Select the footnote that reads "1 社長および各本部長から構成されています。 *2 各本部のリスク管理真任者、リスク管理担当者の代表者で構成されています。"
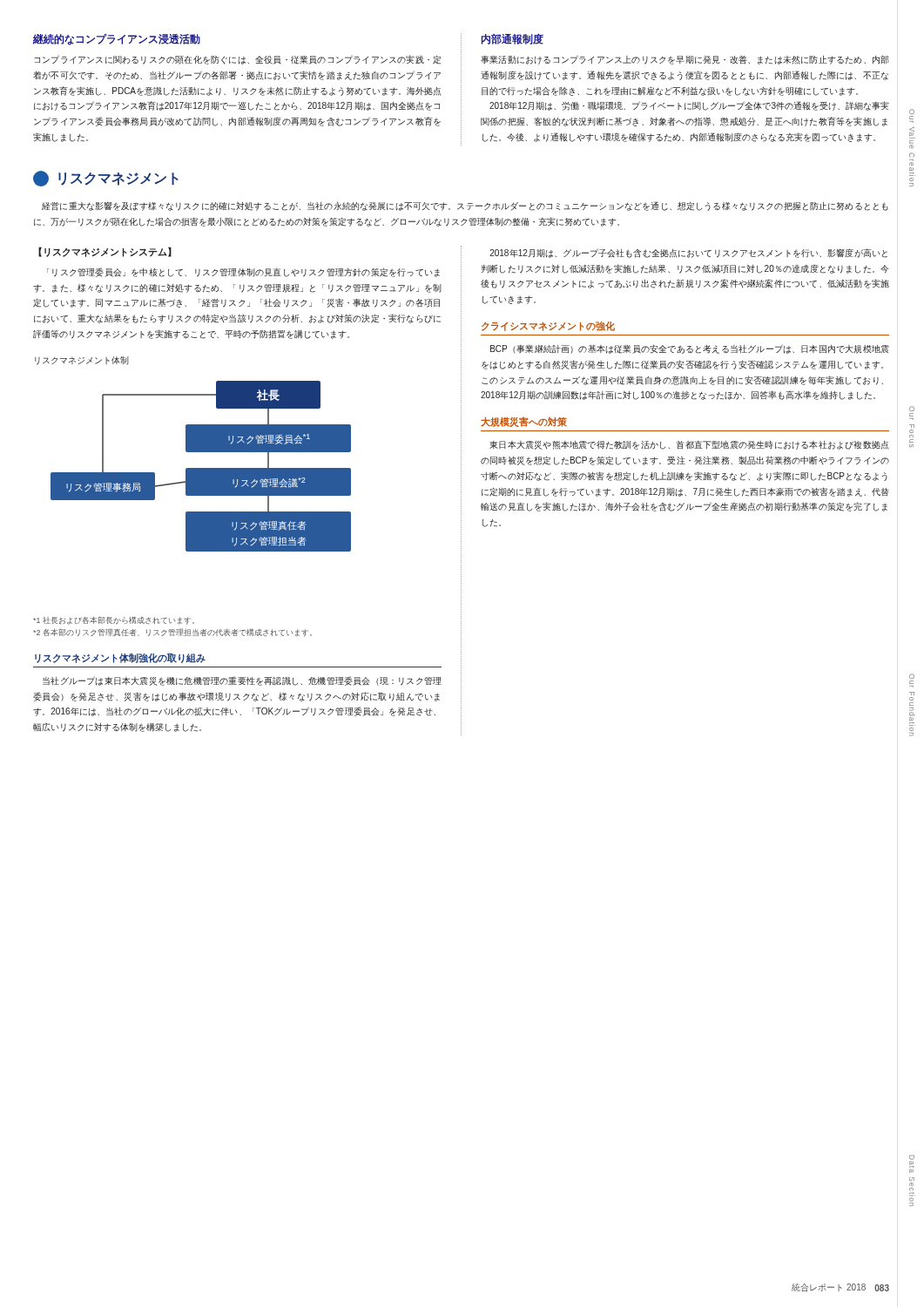 pyautogui.click(x=175, y=627)
